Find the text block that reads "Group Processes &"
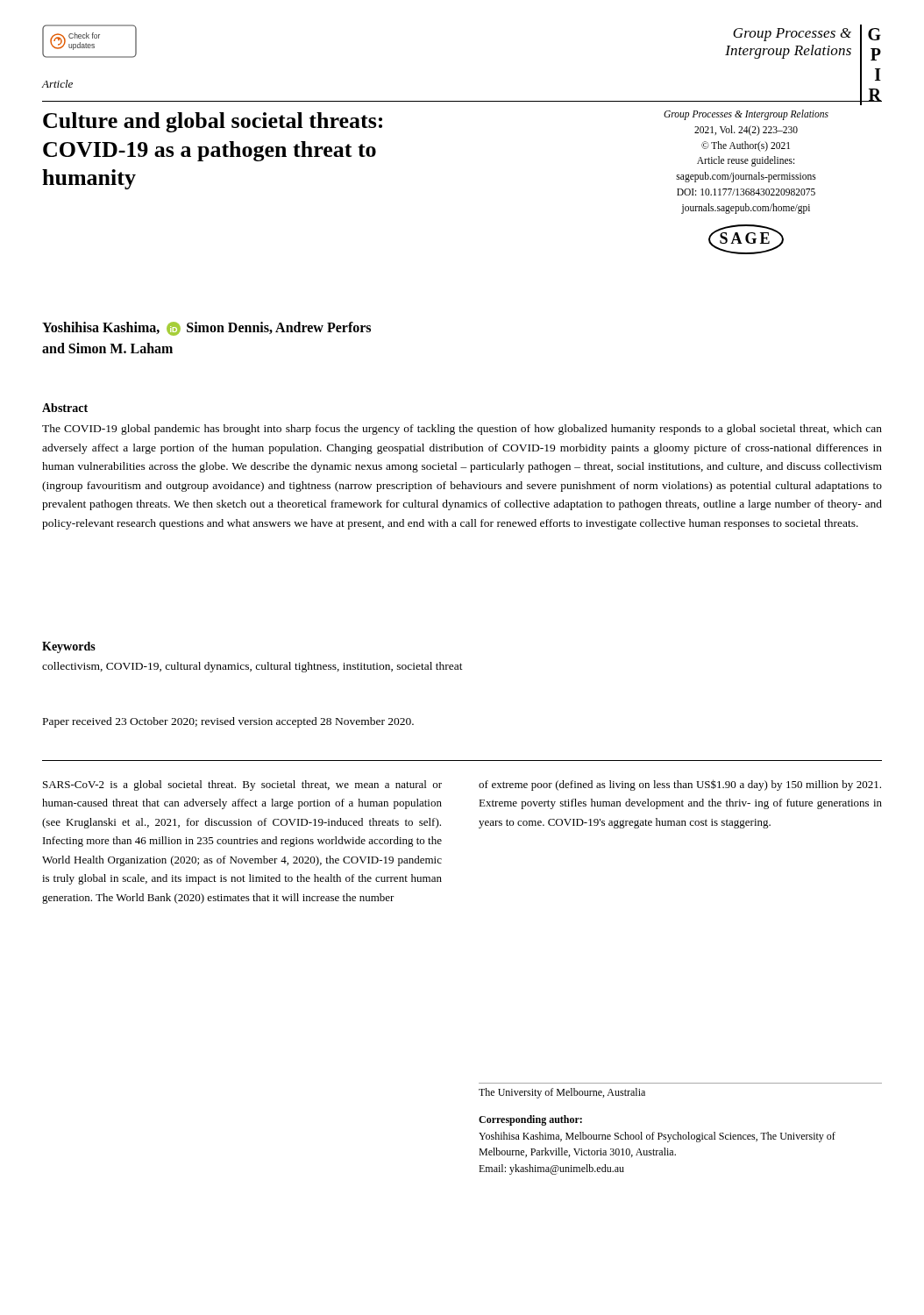 point(746,181)
